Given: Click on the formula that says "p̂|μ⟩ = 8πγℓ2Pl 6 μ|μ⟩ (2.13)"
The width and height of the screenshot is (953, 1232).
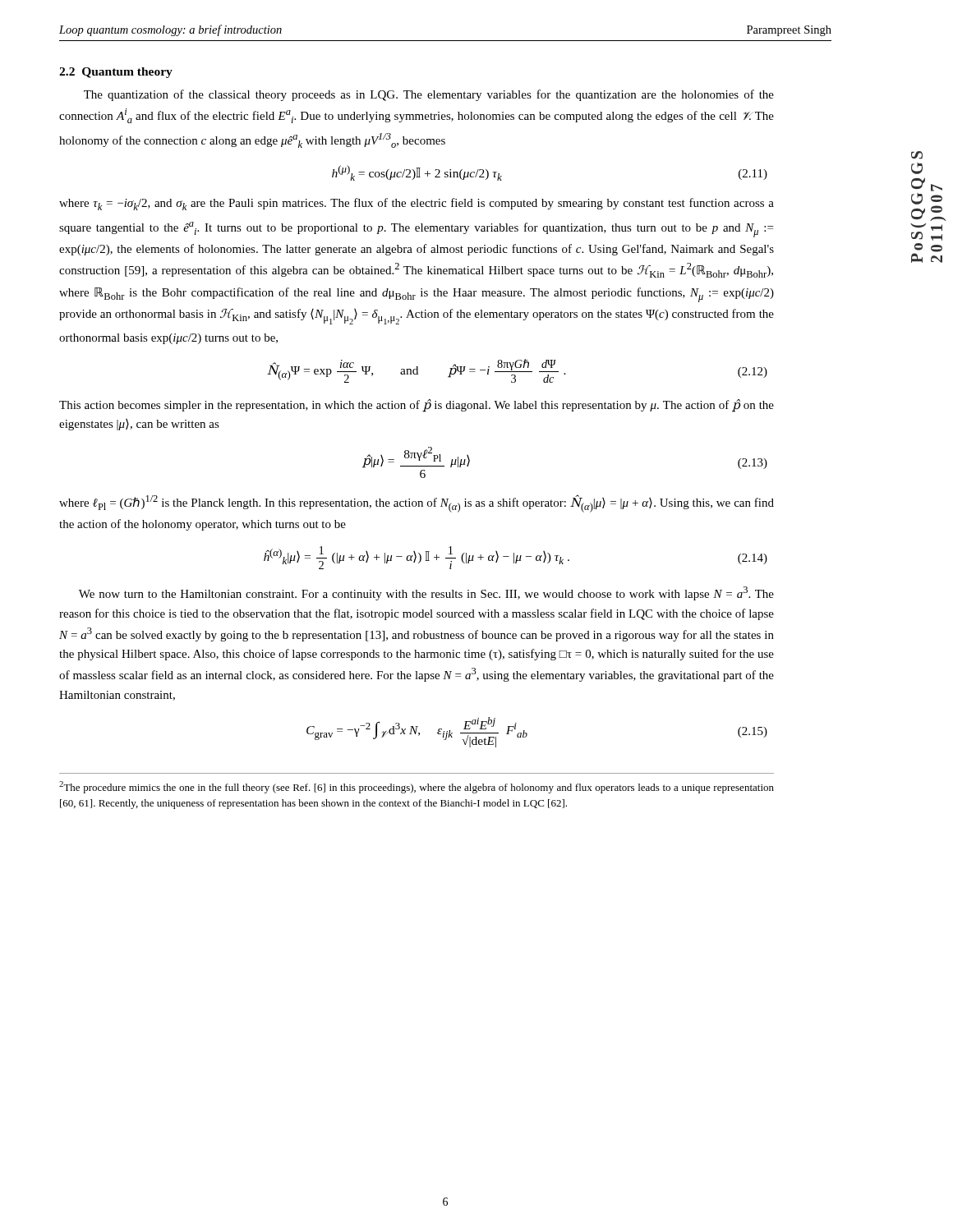Looking at the screenshot, I should [419, 460].
